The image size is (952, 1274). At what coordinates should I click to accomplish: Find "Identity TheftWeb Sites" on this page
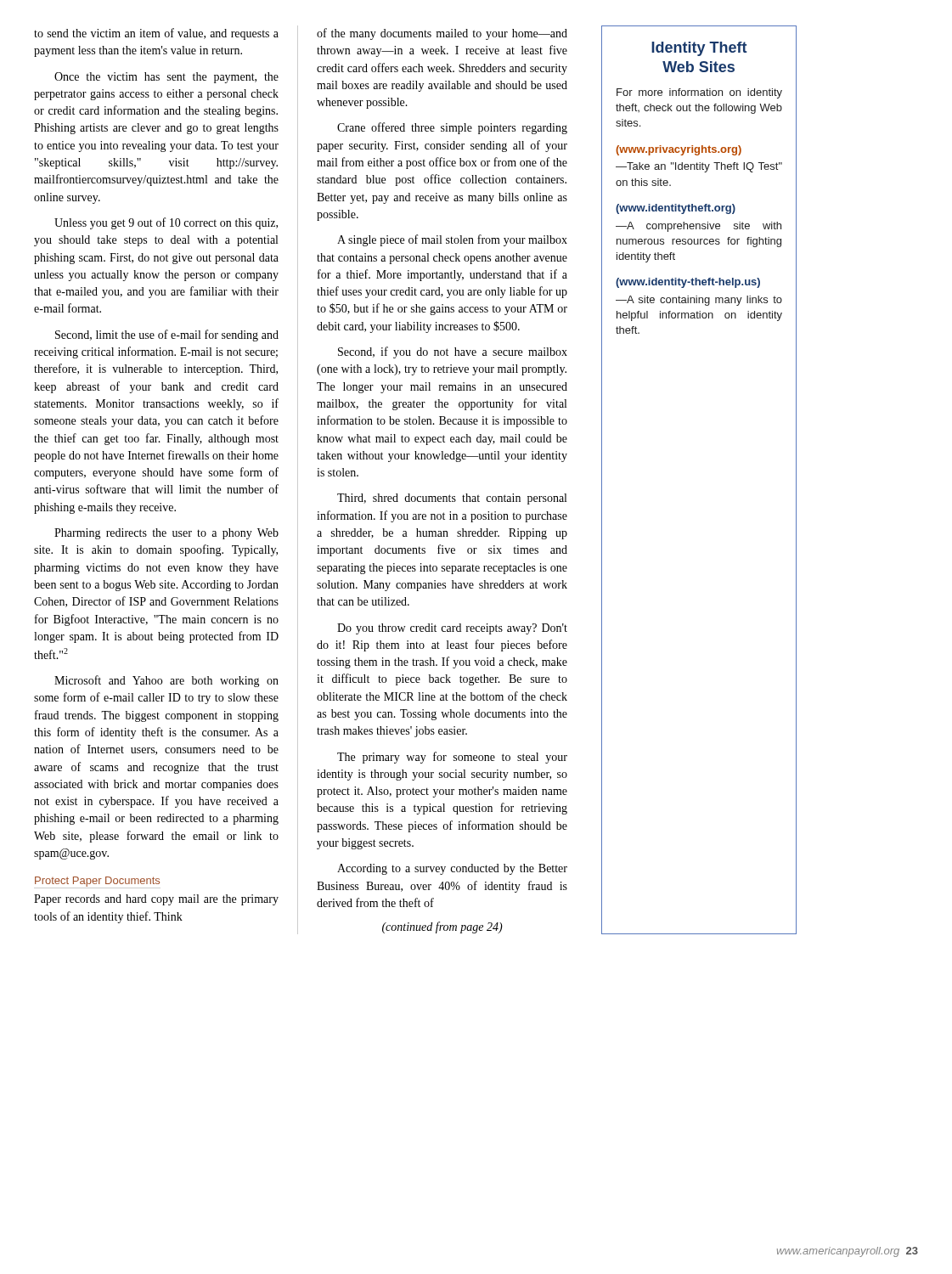(x=699, y=57)
